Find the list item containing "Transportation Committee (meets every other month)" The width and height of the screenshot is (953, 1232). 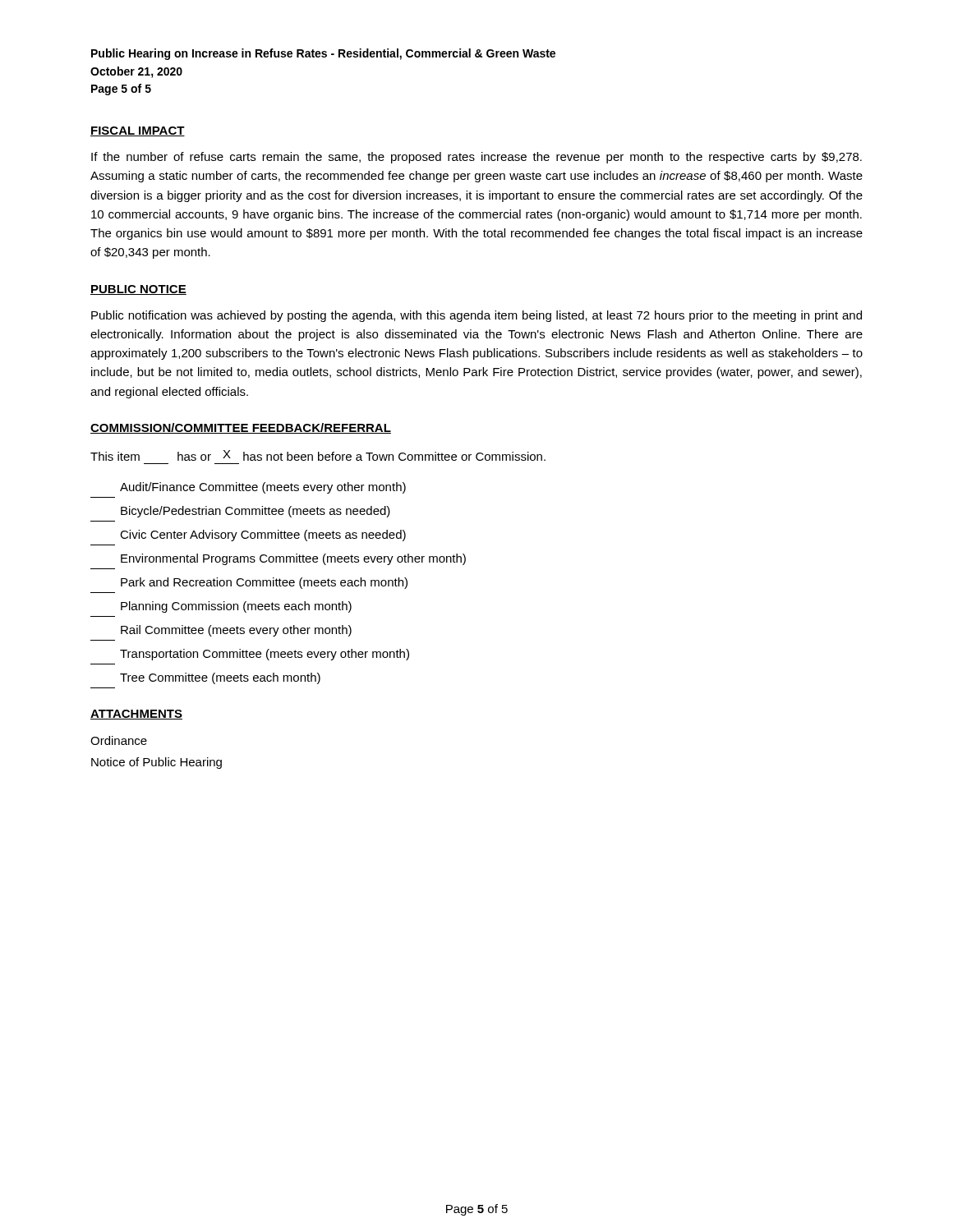tap(250, 654)
